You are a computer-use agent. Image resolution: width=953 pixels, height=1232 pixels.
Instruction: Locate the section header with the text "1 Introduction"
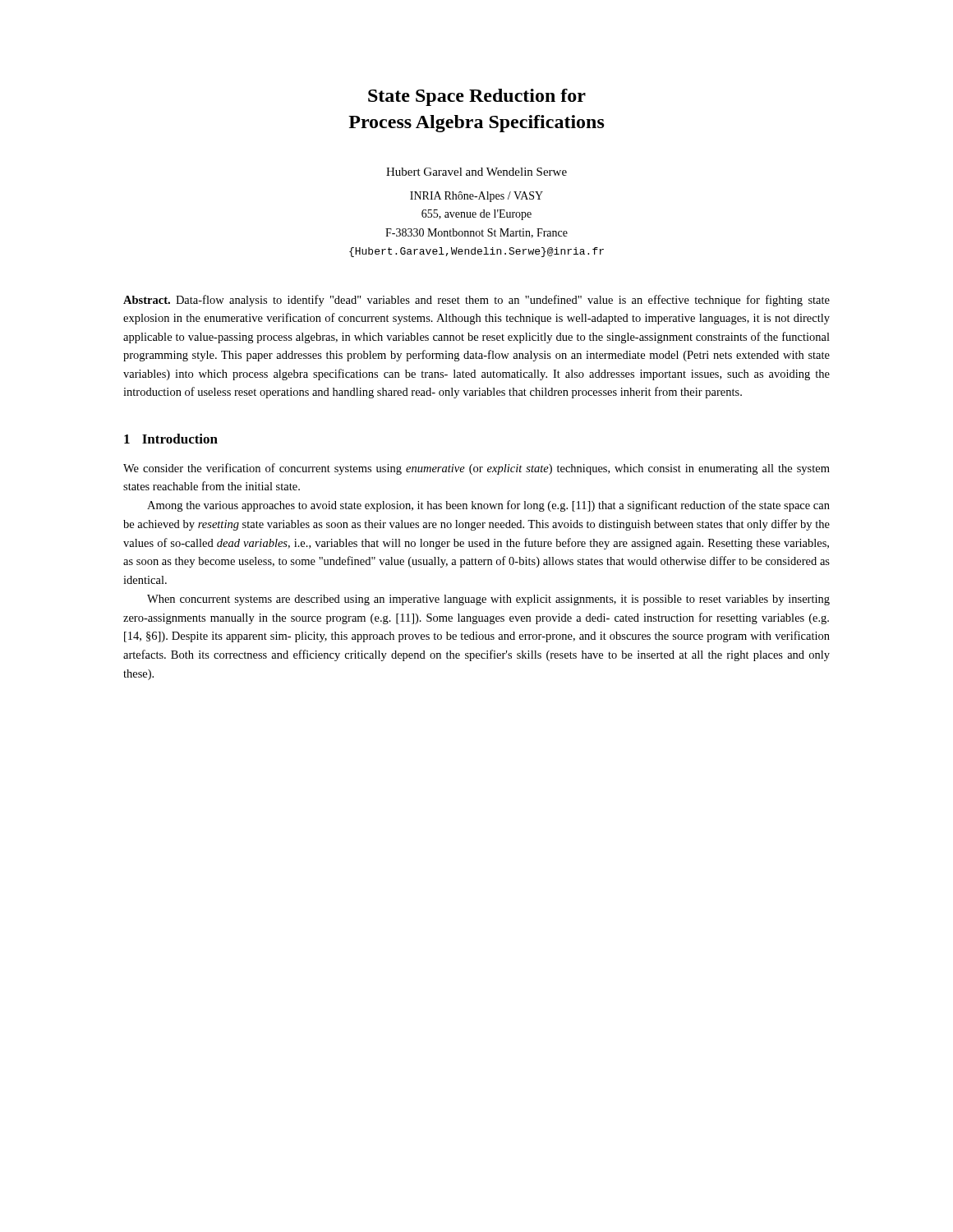pyautogui.click(x=170, y=439)
